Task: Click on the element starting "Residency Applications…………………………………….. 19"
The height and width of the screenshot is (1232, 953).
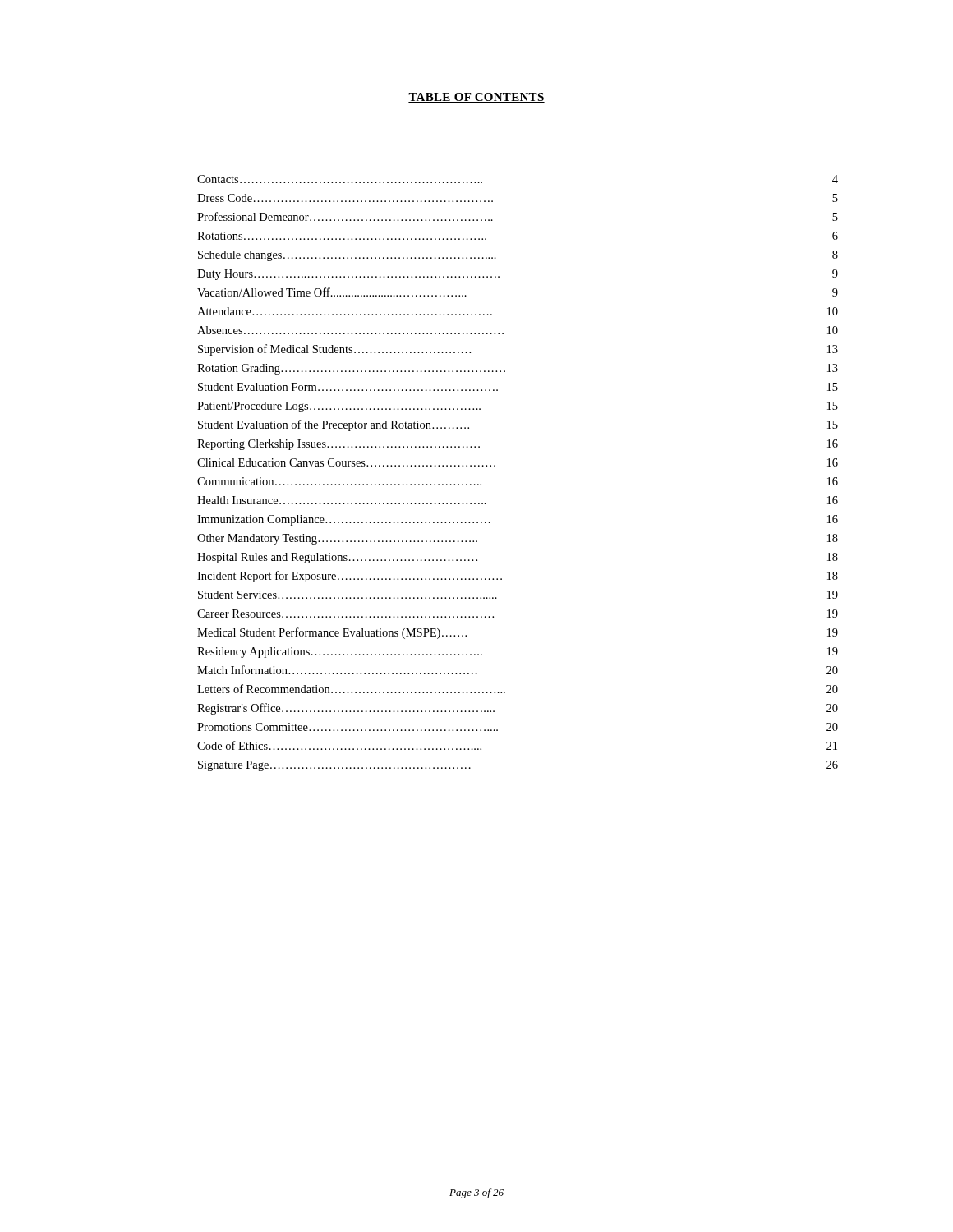Action: click(253, 653)
